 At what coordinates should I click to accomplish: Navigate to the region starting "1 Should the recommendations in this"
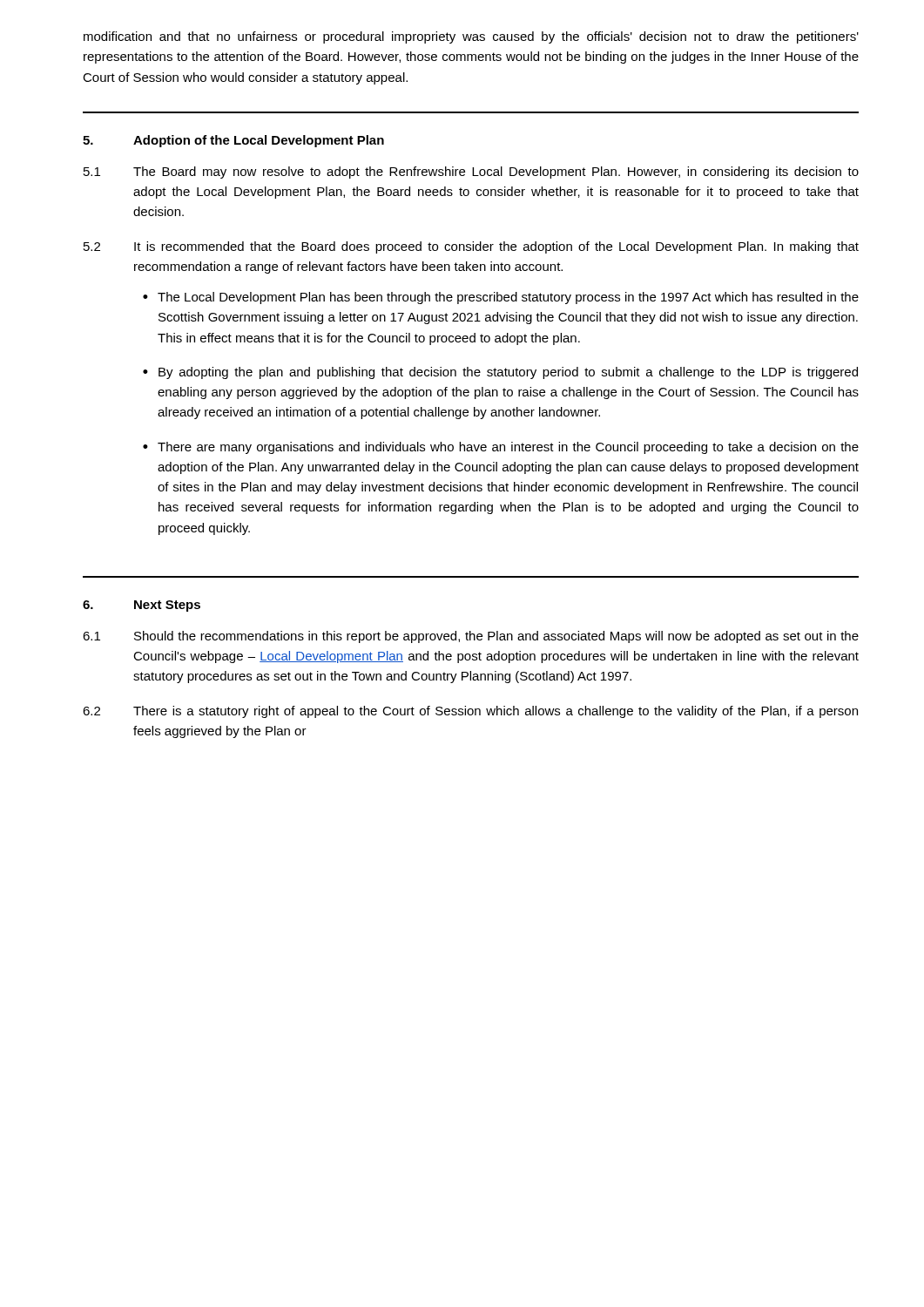coord(471,656)
